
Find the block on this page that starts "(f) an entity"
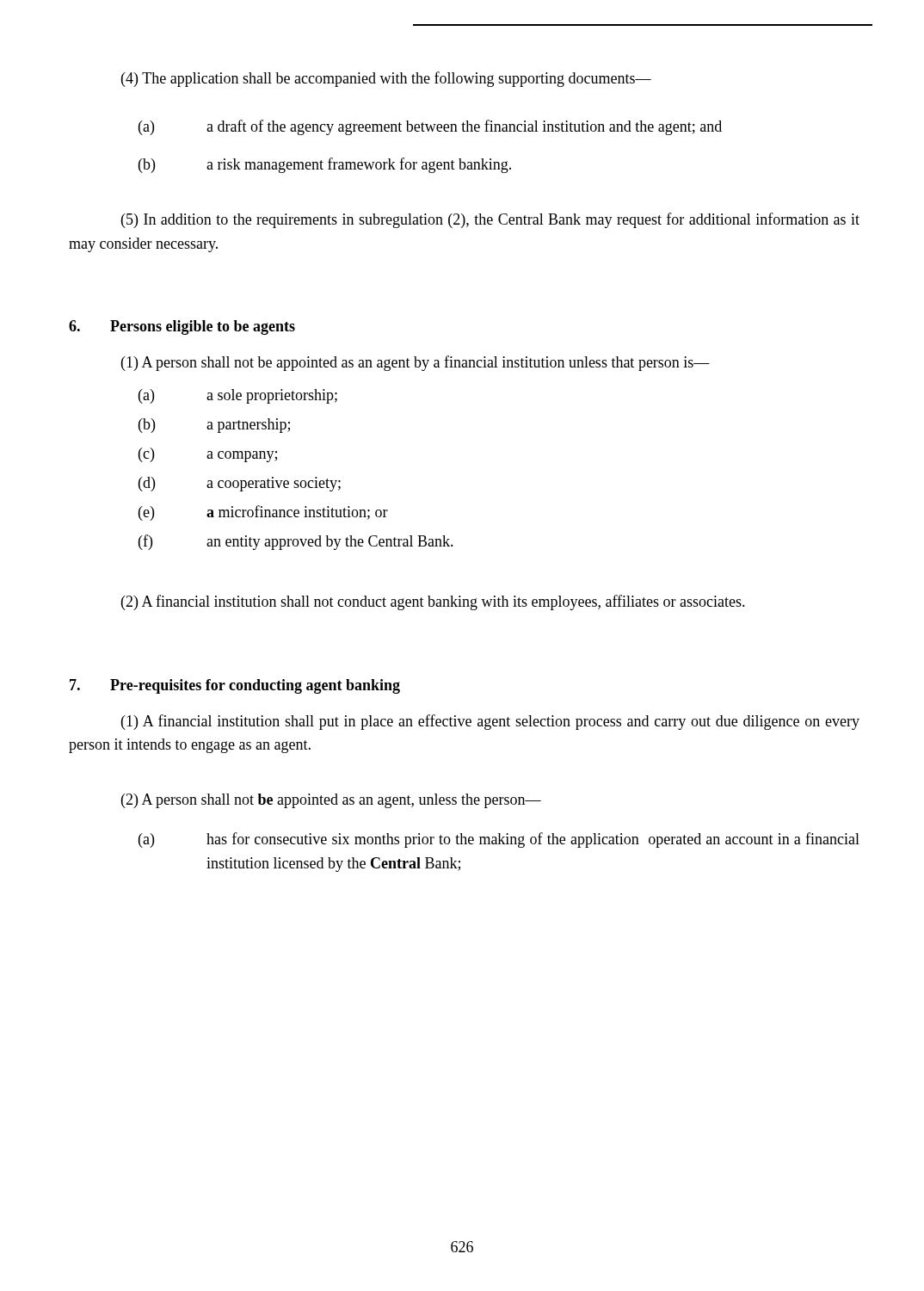[x=464, y=542]
